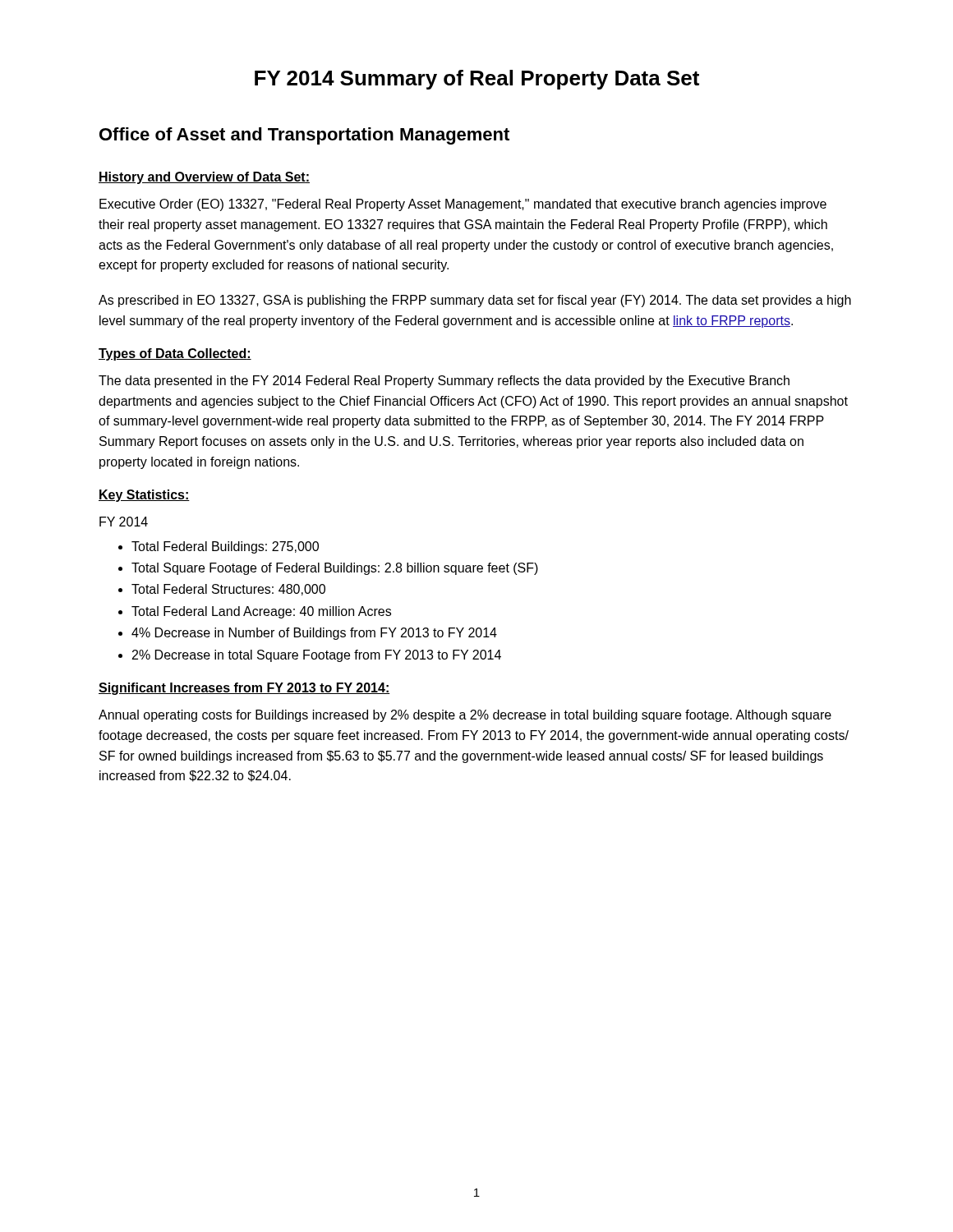The height and width of the screenshot is (1232, 953).
Task: Click on the section header containing "Office of Asset and Transportation"
Action: pos(476,135)
